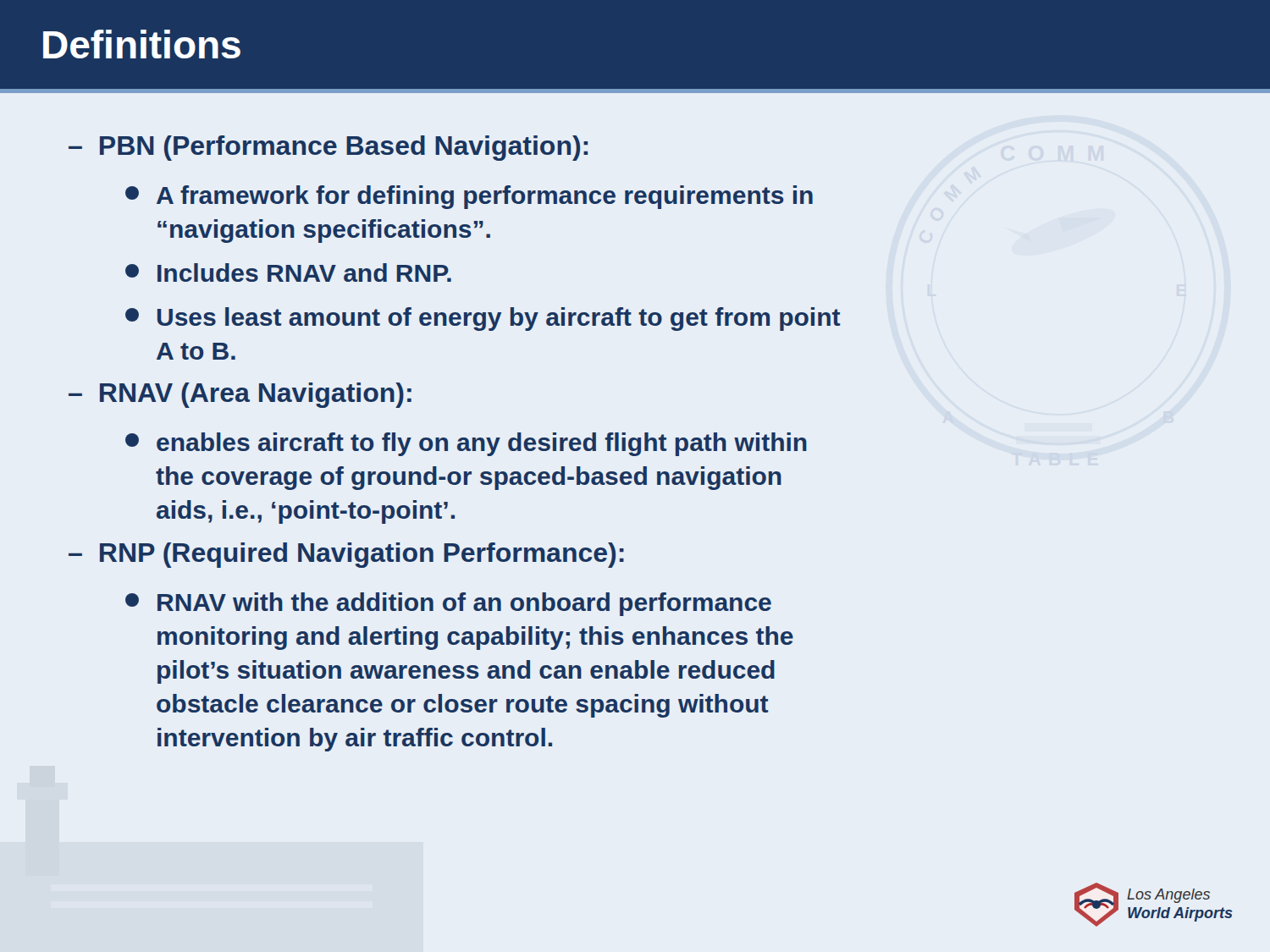Select the passage starting "Includes RNAV and"

(x=289, y=273)
